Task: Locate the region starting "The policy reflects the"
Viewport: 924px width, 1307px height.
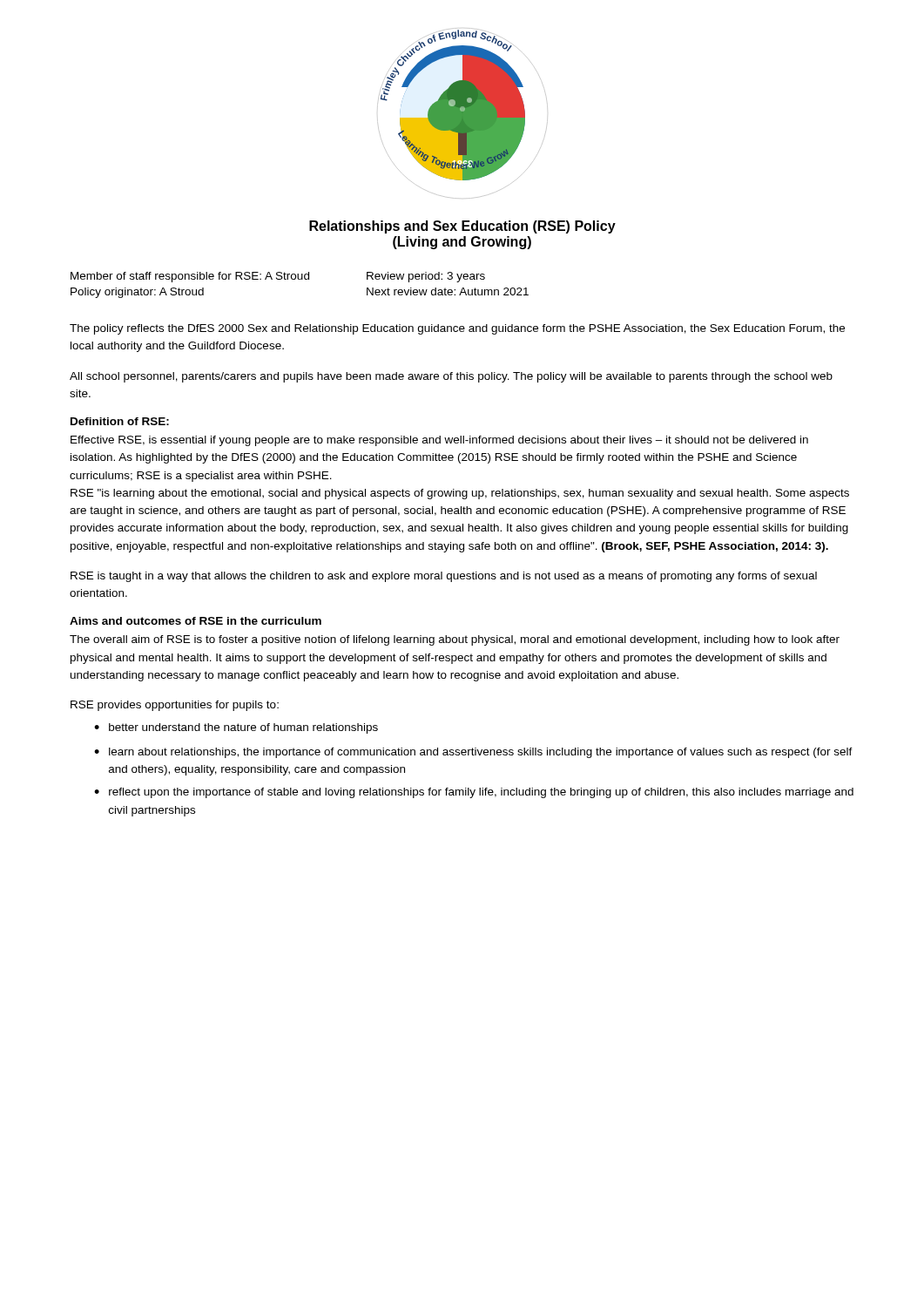Action: click(458, 337)
